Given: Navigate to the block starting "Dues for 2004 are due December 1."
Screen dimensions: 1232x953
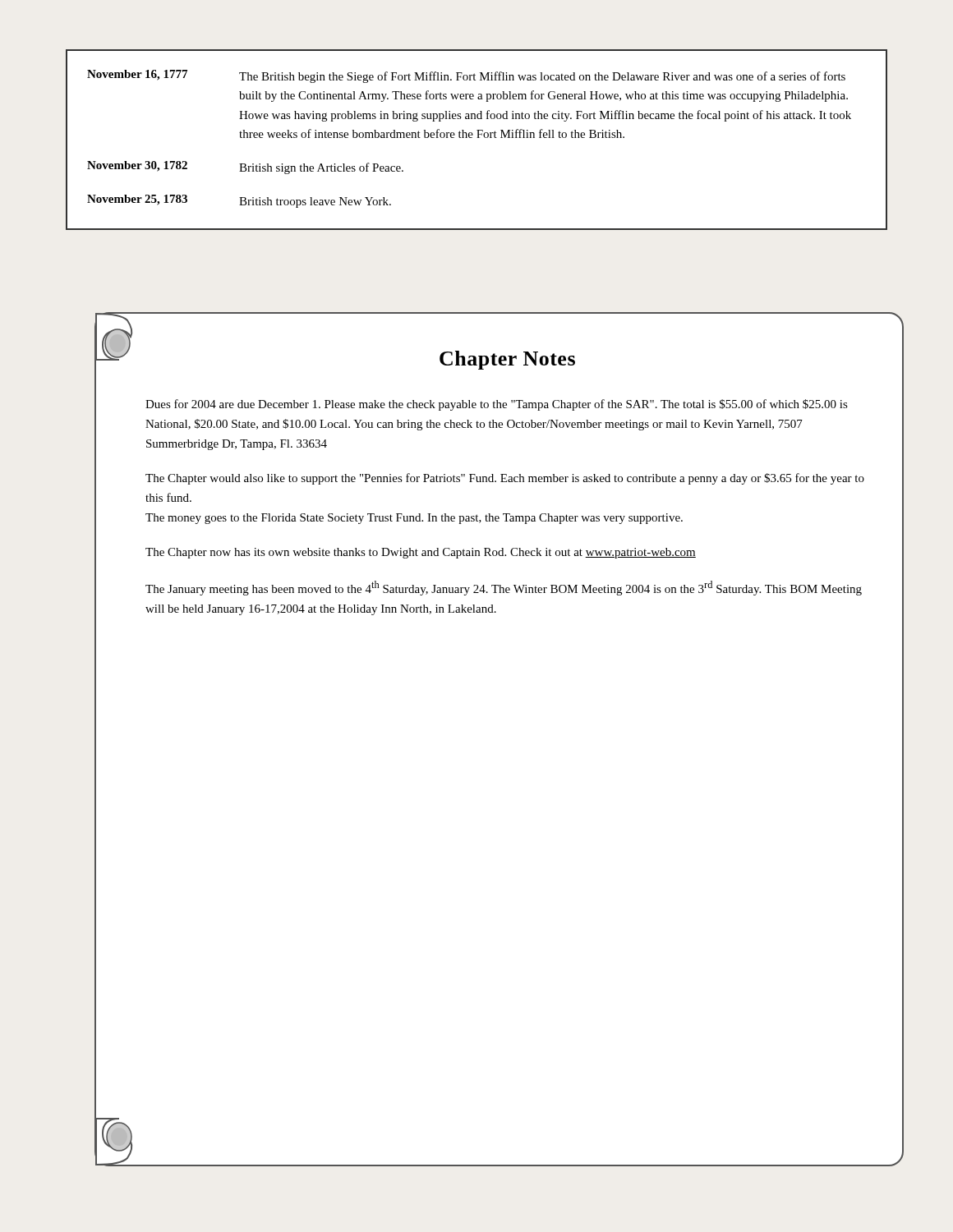Looking at the screenshot, I should tap(497, 424).
